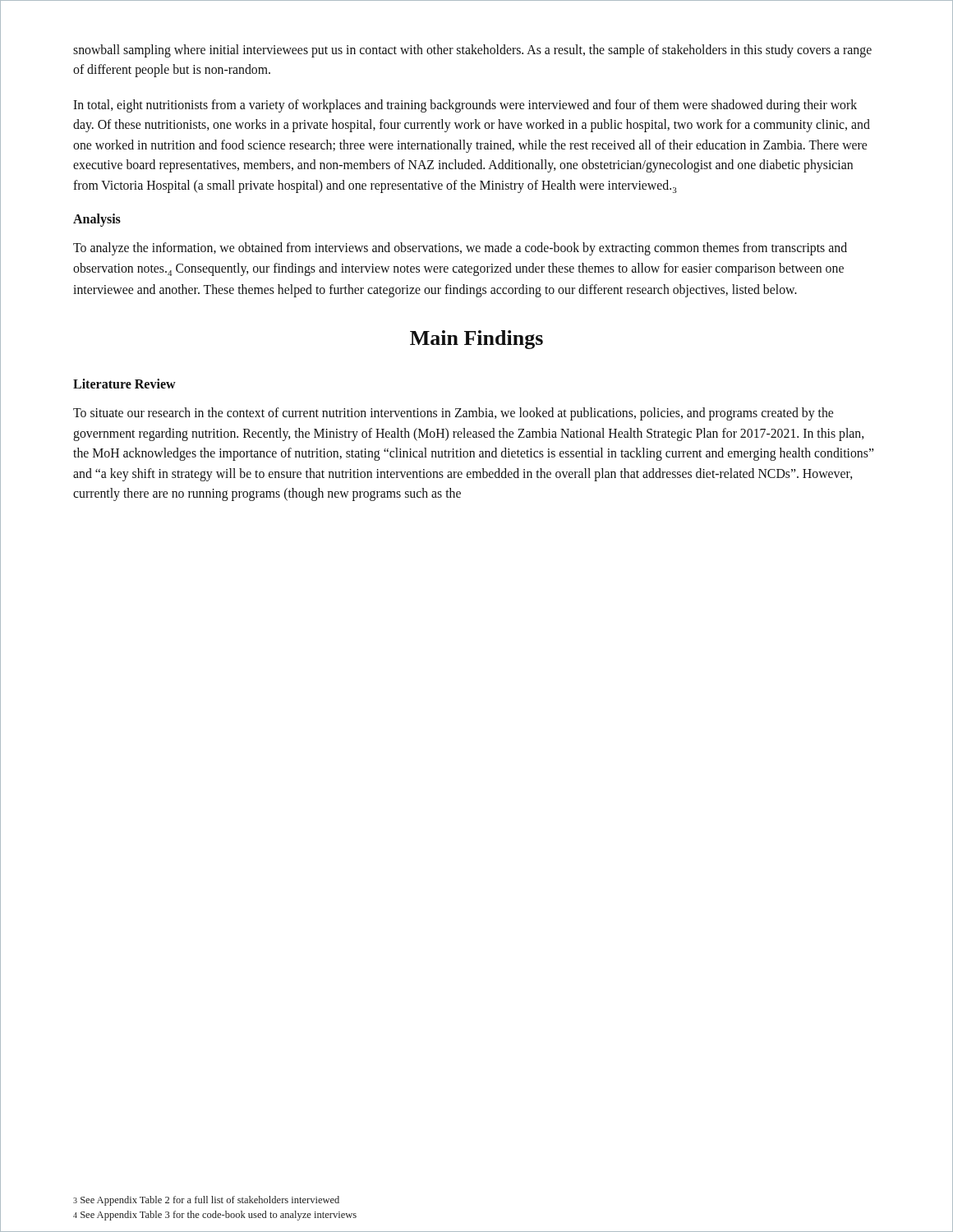Click the passage that begins "In total, eight nutritionists"
The width and height of the screenshot is (953, 1232).
point(471,146)
